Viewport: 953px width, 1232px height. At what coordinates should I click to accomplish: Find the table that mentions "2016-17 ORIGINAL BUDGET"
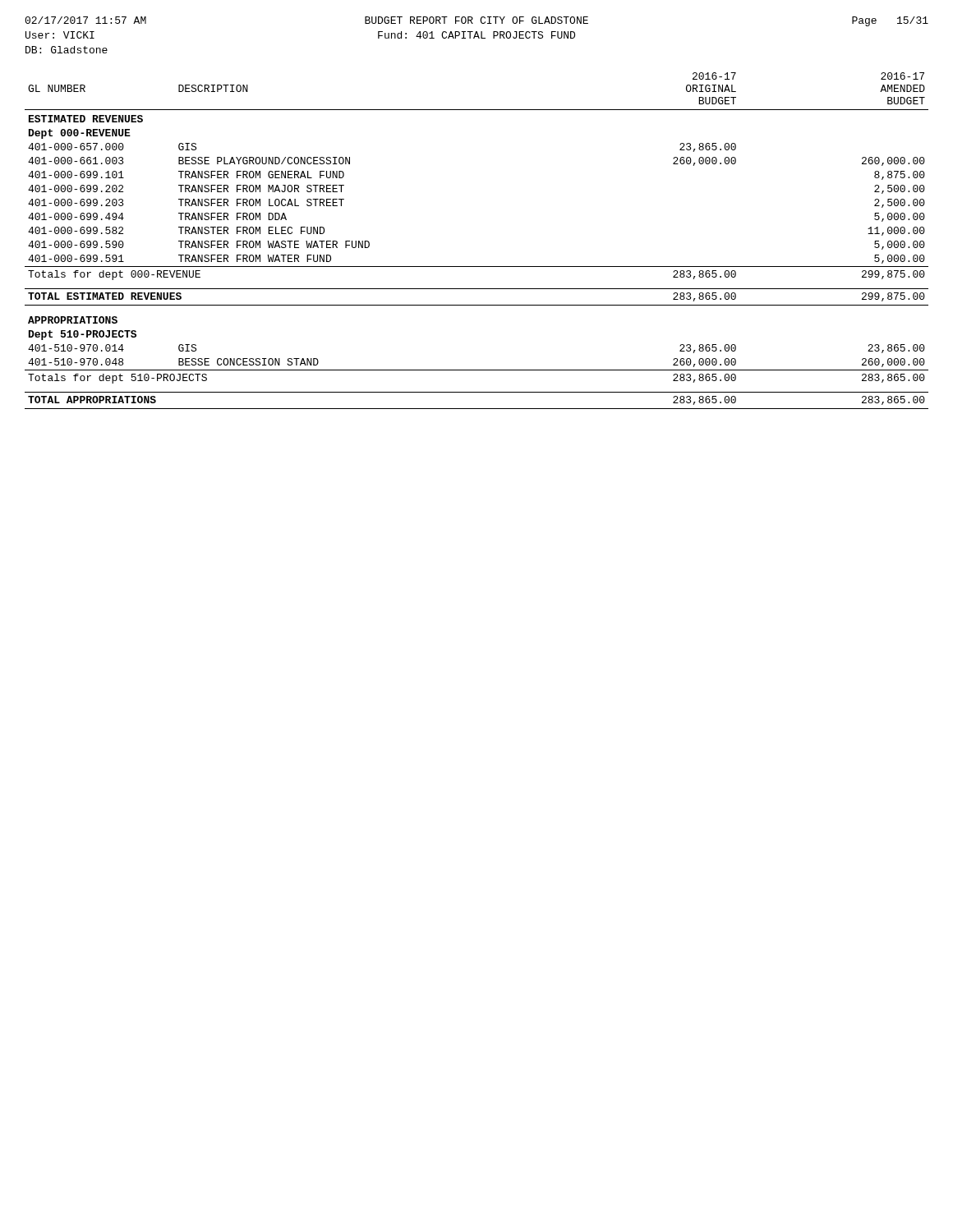(x=476, y=240)
